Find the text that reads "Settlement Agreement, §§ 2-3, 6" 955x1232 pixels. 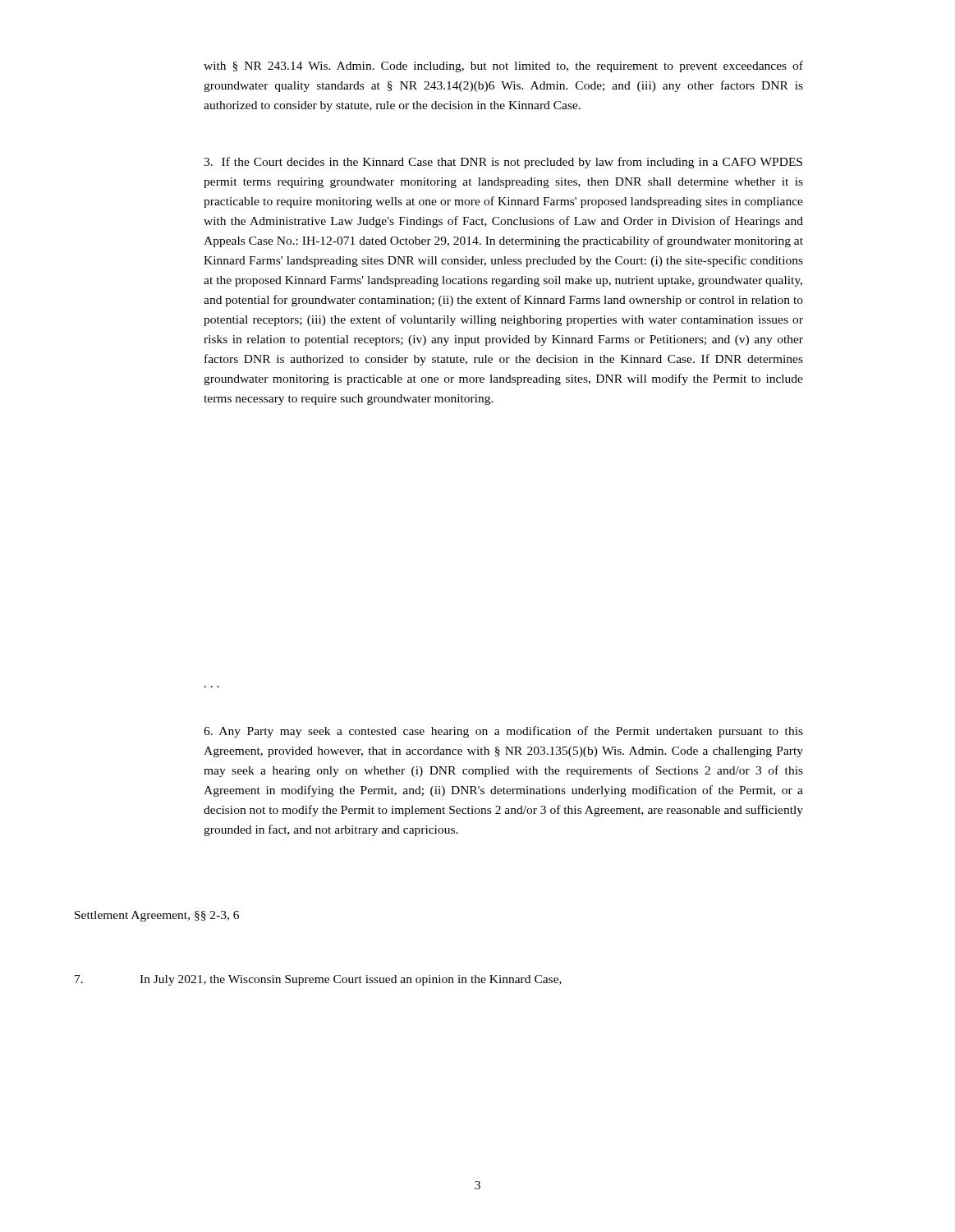pos(157,915)
